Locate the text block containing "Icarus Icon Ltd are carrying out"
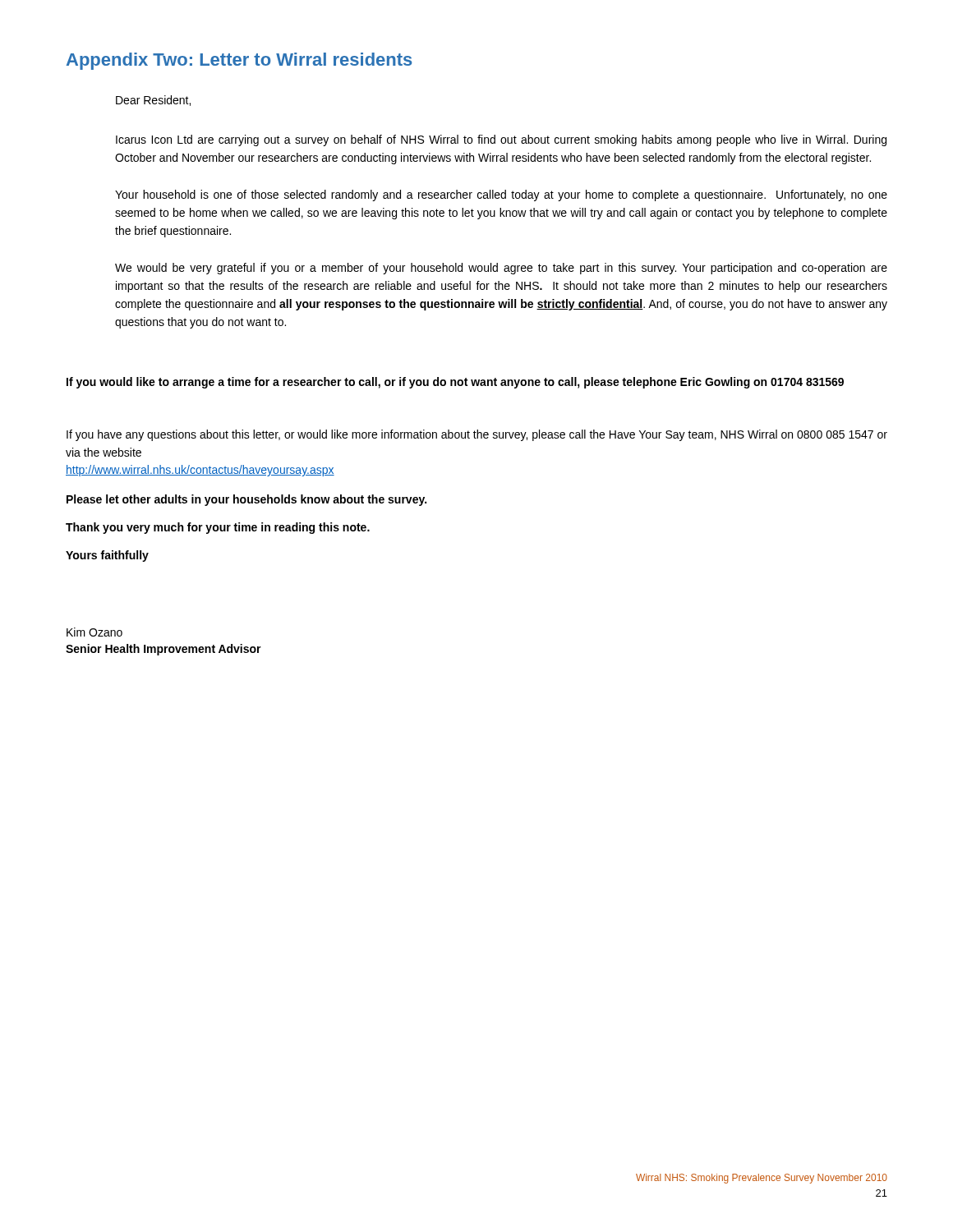Viewport: 953px width, 1232px height. coord(501,149)
